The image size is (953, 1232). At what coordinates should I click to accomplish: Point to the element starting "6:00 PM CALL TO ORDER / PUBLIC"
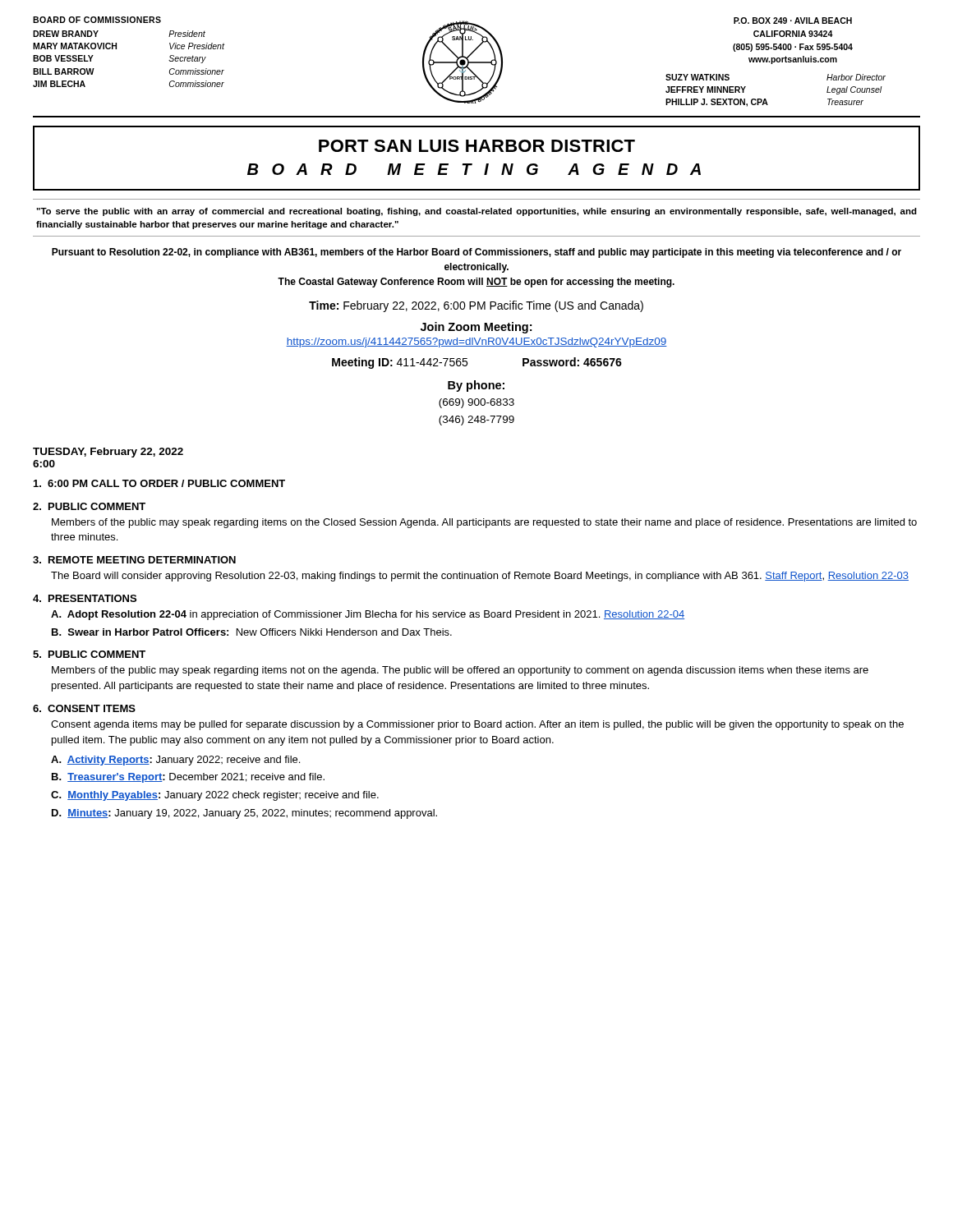pos(159,483)
